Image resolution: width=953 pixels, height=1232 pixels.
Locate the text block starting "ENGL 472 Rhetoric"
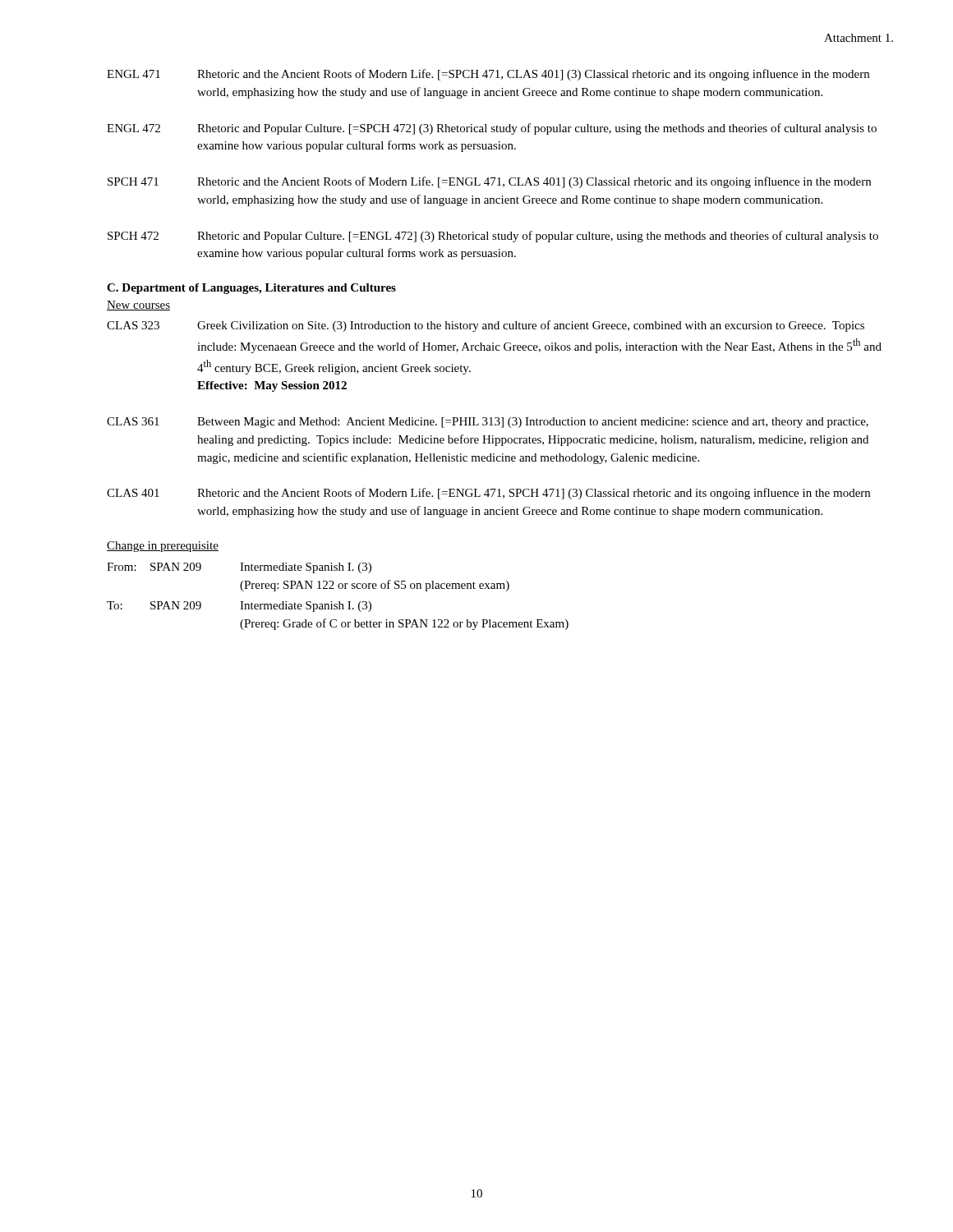[x=500, y=137]
